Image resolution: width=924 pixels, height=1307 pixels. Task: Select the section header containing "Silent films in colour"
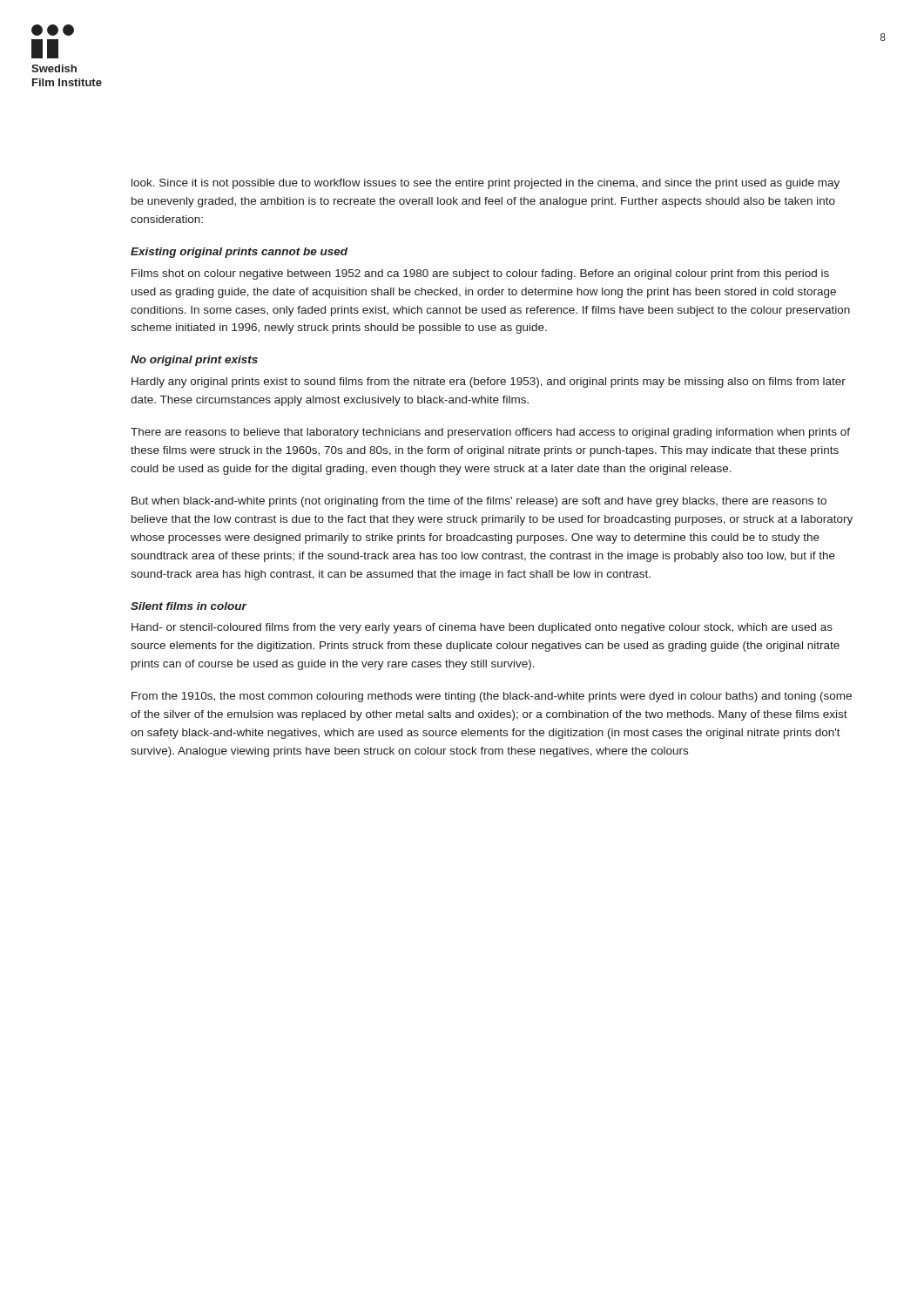[188, 606]
